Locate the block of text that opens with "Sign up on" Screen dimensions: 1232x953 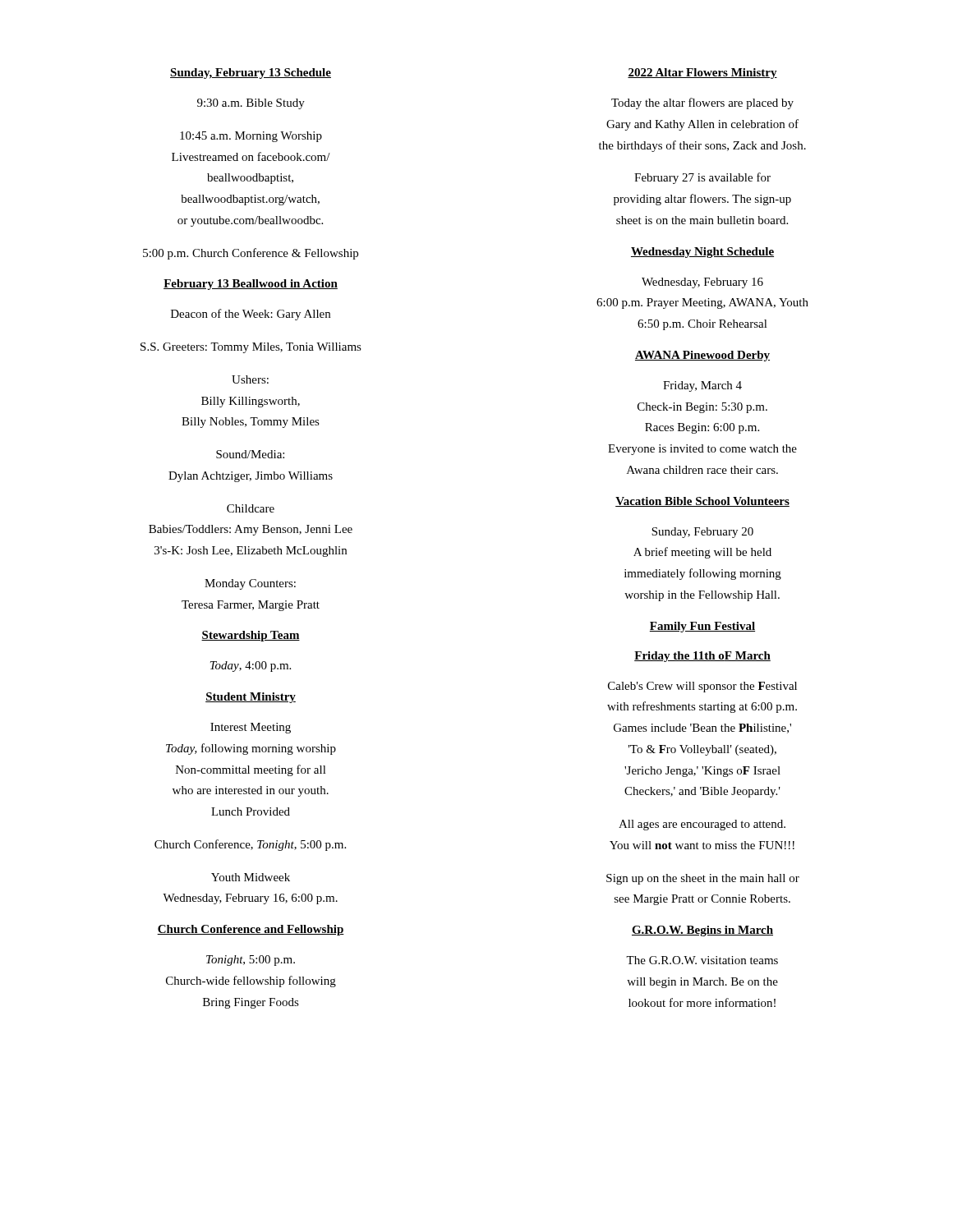coord(702,889)
